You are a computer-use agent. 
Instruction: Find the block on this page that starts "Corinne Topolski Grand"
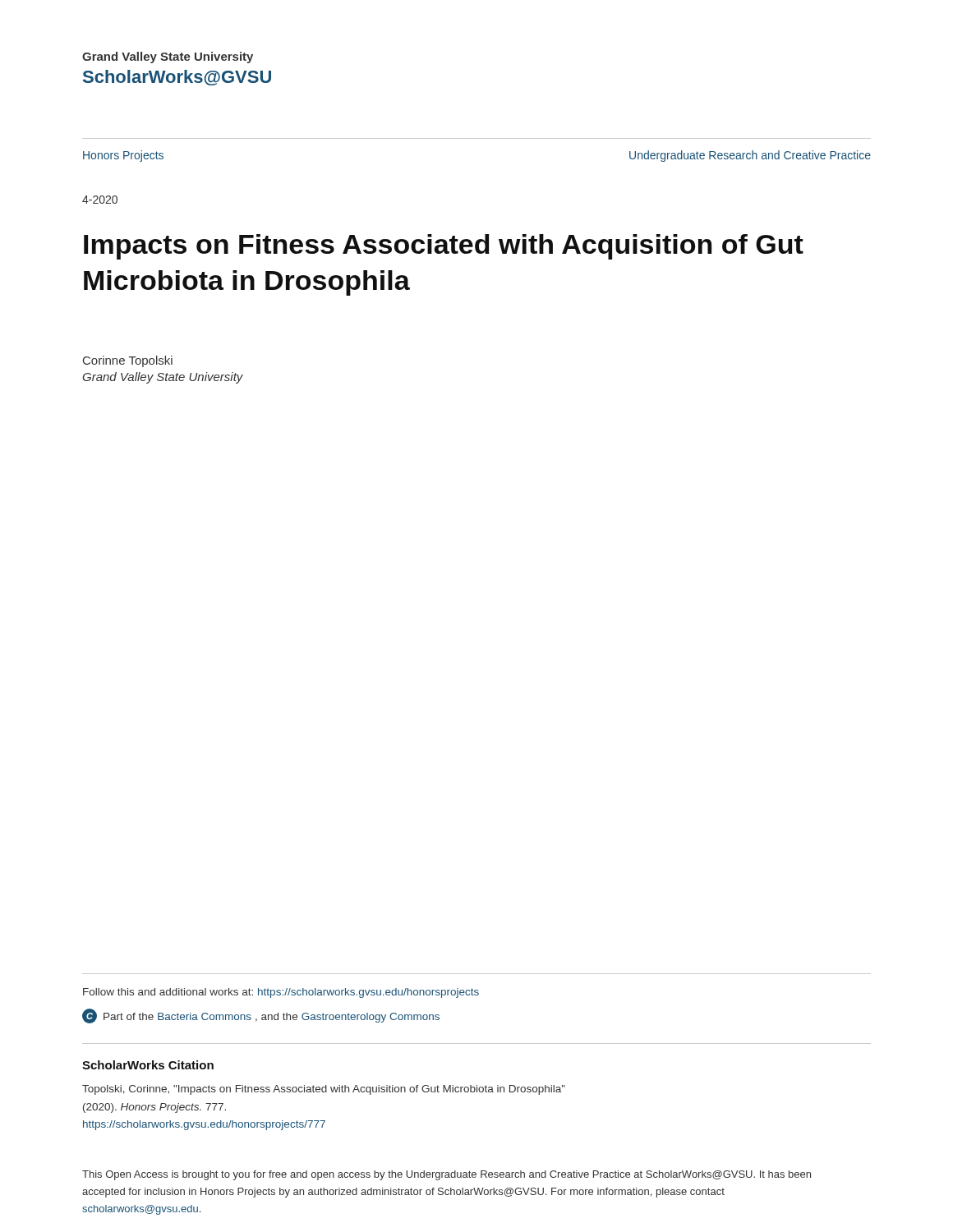point(162,368)
